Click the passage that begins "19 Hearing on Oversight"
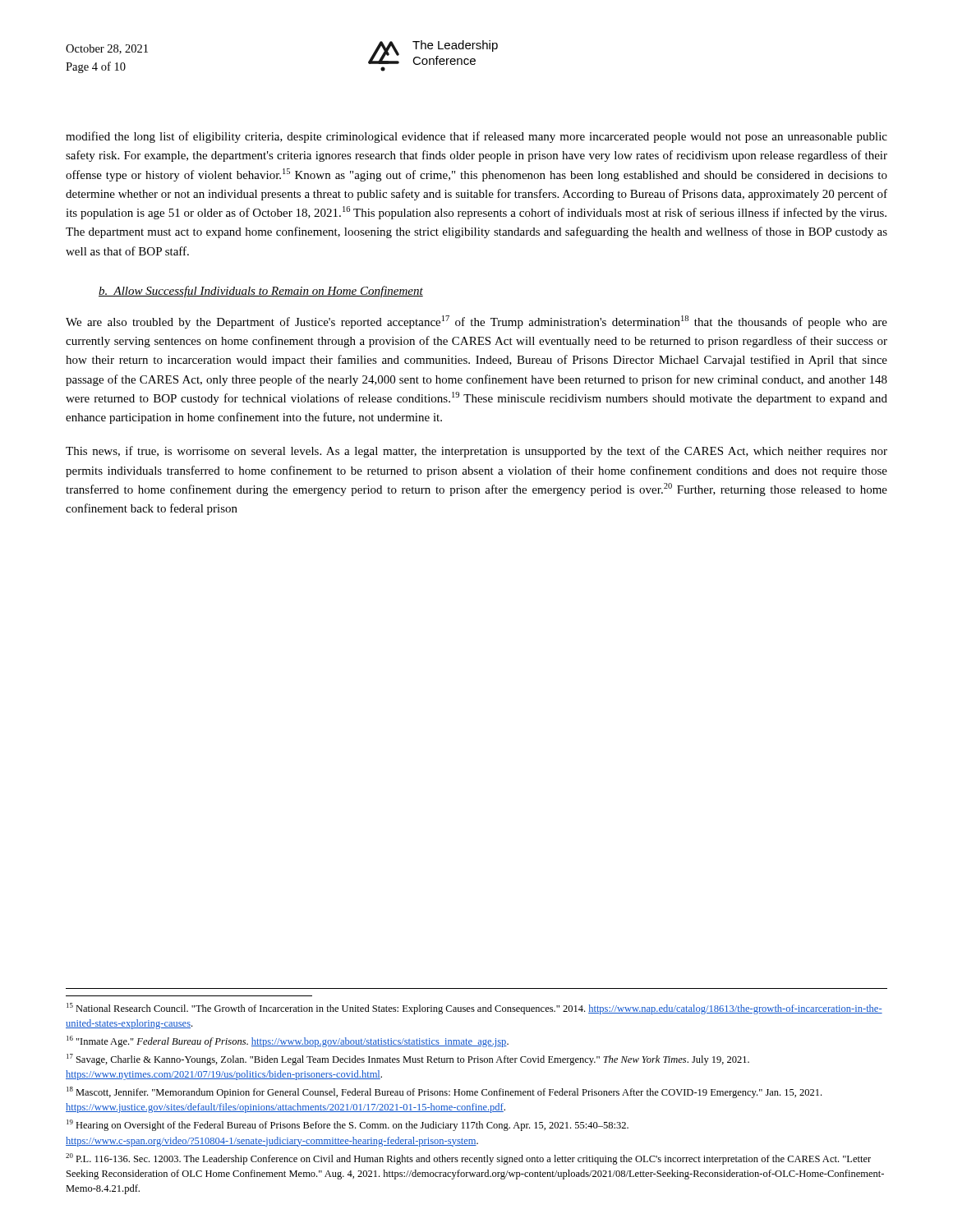953x1232 pixels. [x=347, y=1132]
